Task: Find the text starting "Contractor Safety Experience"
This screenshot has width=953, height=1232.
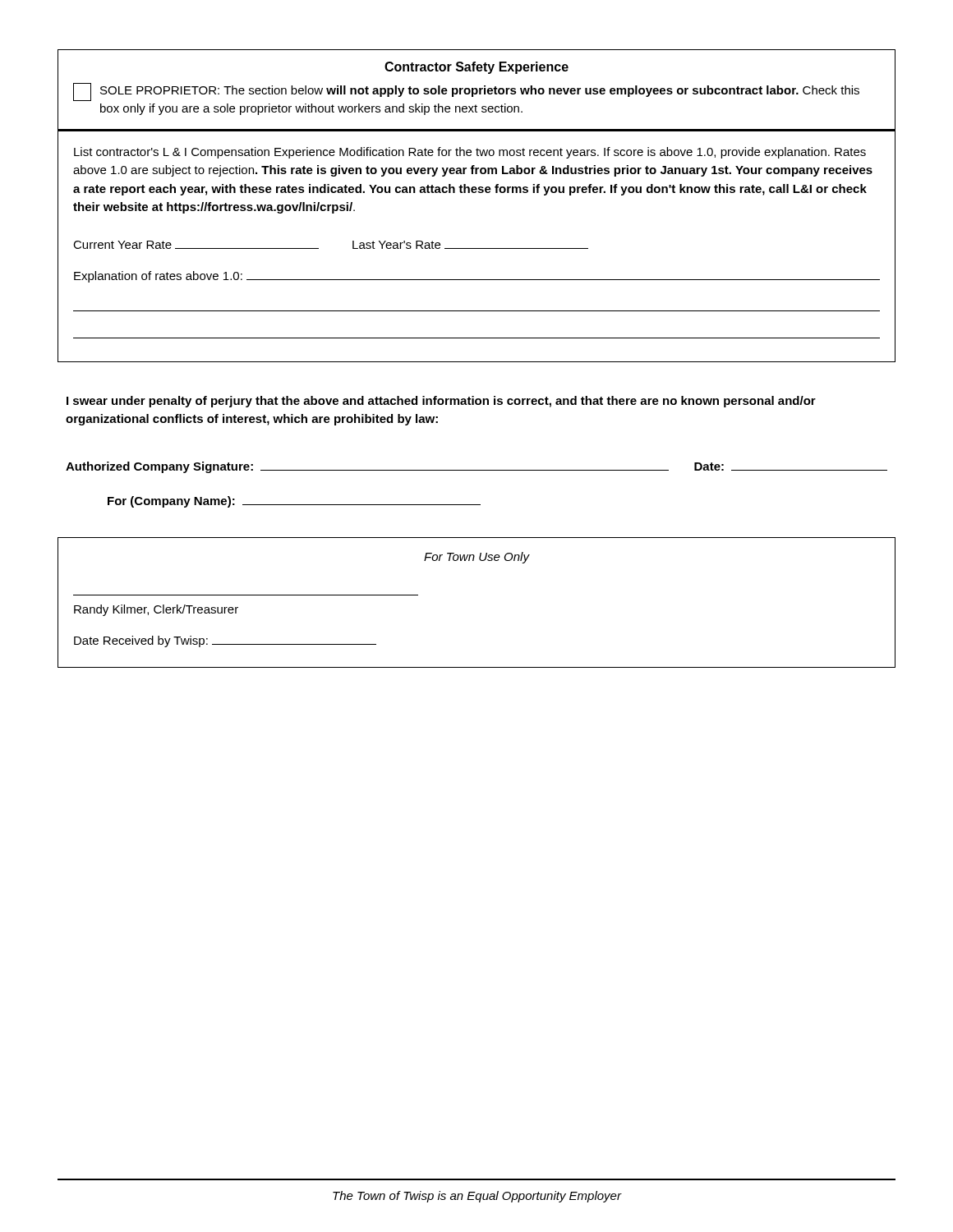Action: tap(476, 67)
